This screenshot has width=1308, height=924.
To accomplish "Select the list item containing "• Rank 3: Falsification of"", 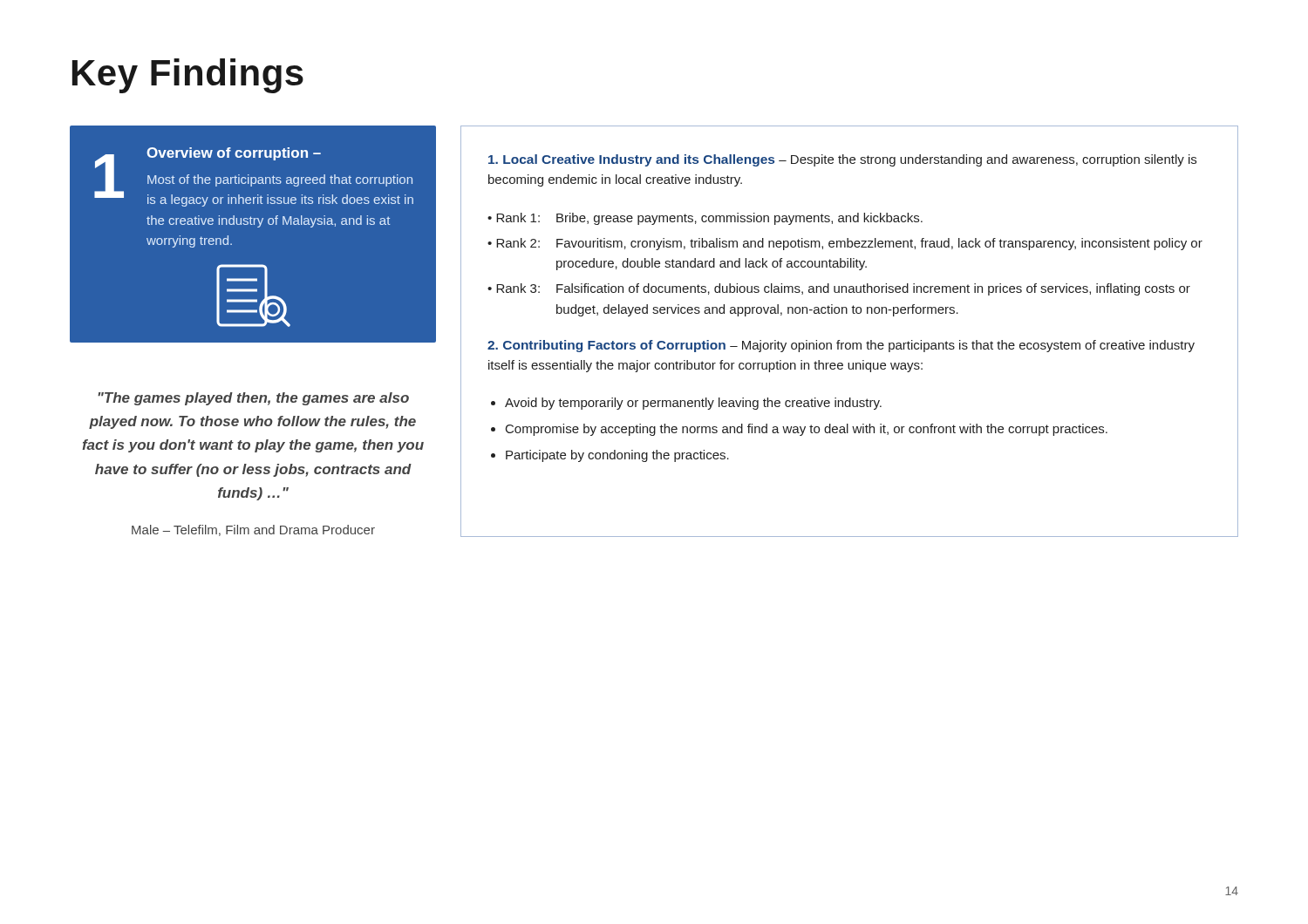I will pos(849,299).
